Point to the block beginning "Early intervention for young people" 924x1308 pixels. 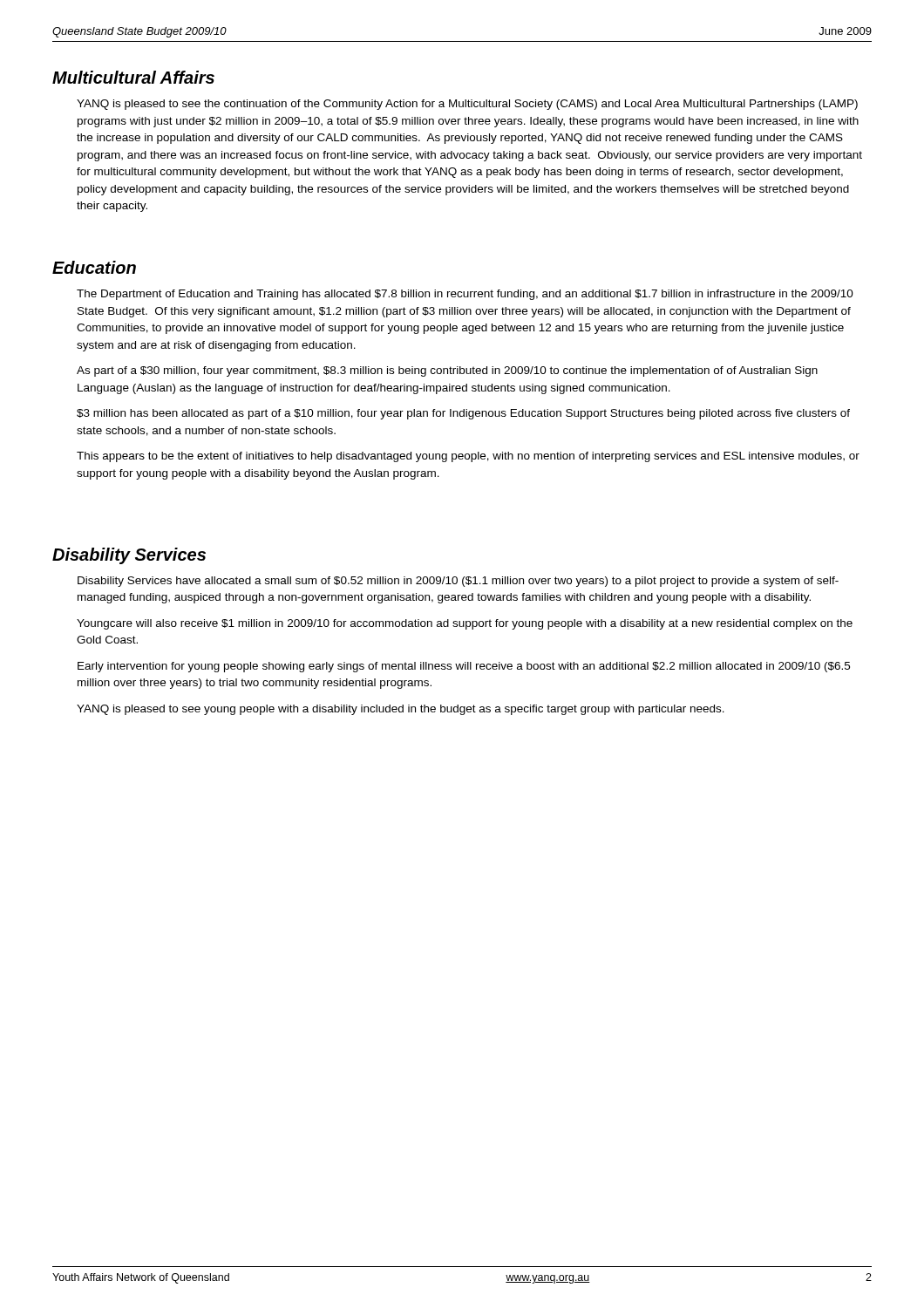tap(464, 674)
